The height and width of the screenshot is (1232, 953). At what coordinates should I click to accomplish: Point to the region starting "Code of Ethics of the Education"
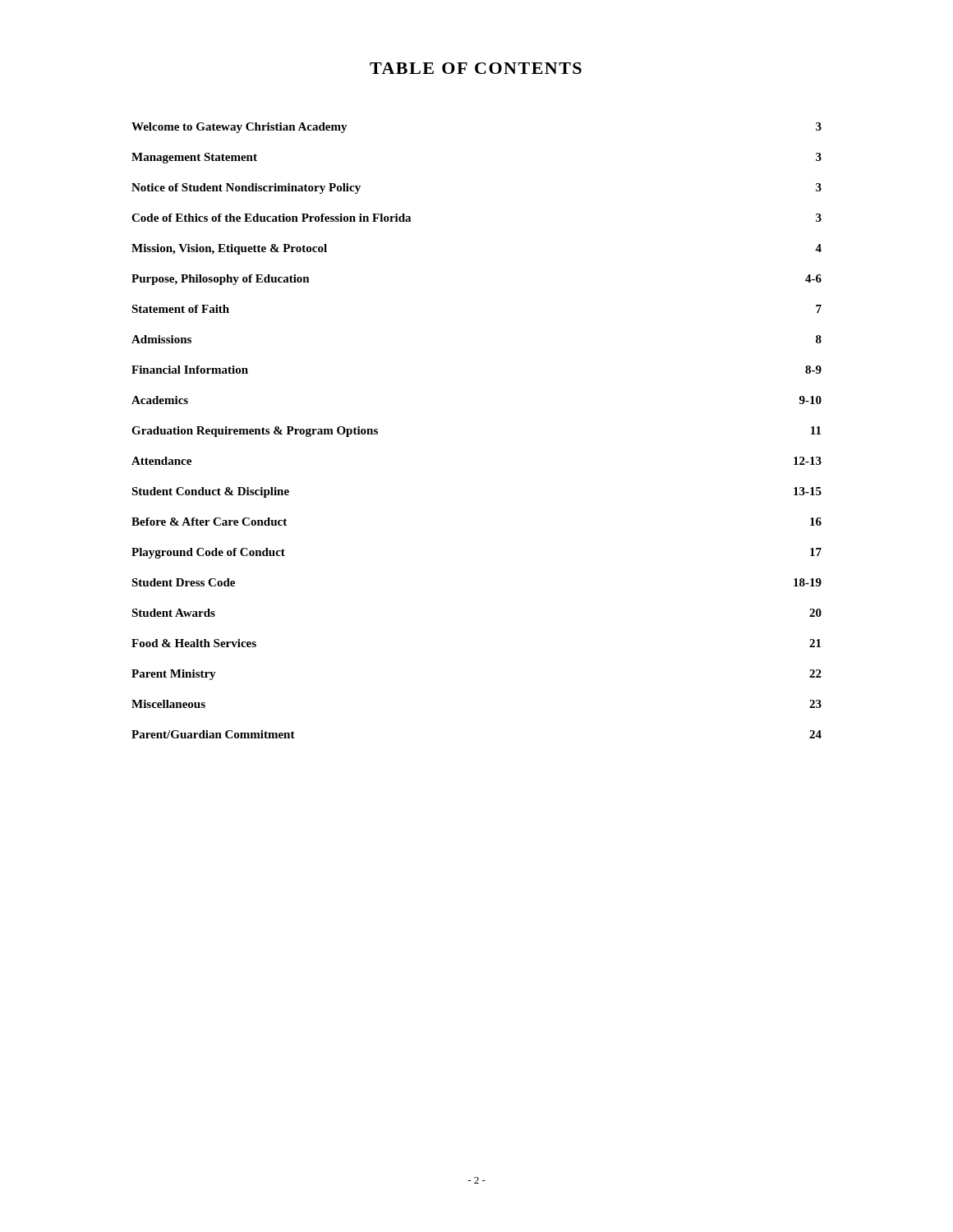[265, 217]
